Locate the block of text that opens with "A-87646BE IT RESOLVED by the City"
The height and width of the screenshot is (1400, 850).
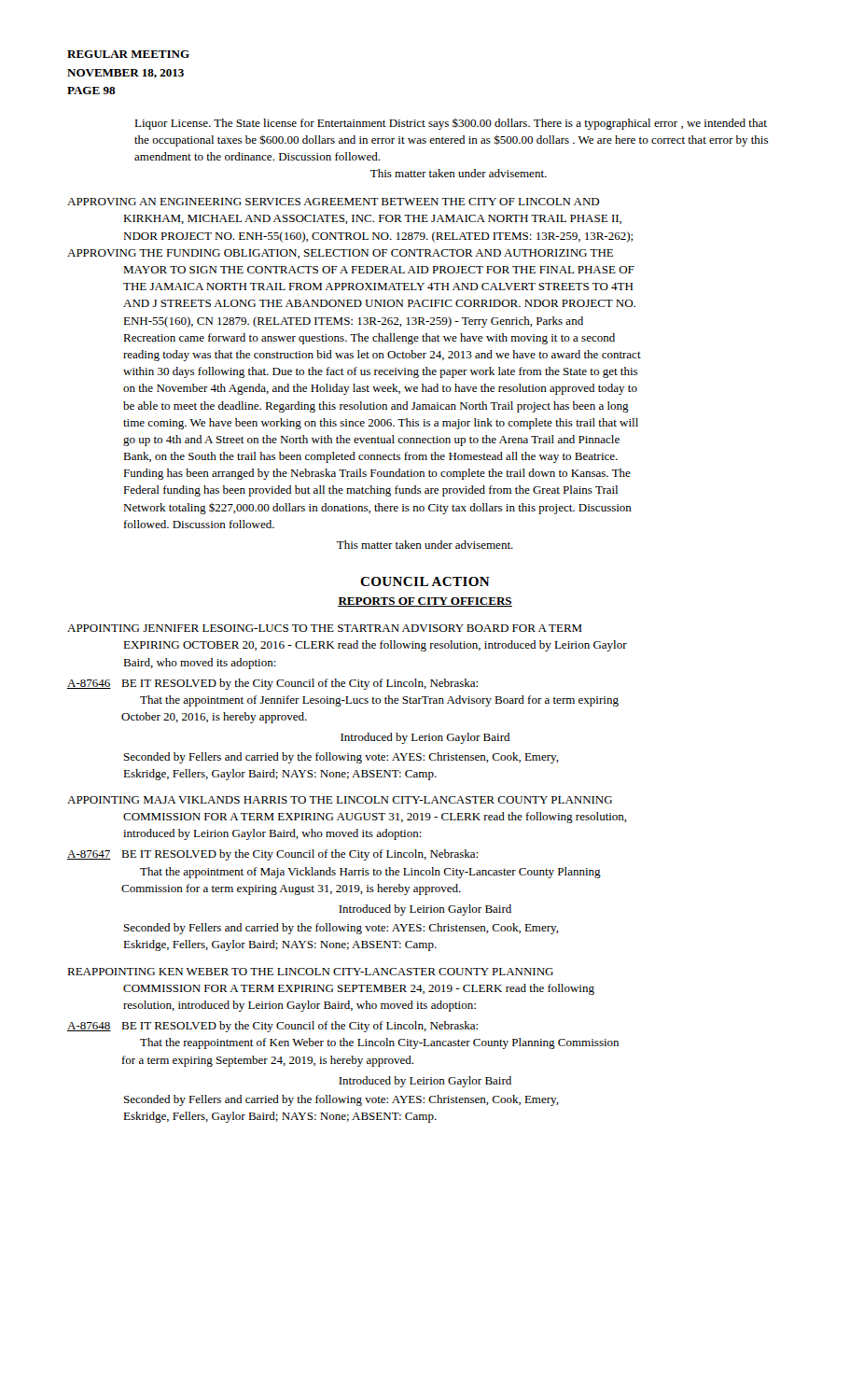(425, 700)
